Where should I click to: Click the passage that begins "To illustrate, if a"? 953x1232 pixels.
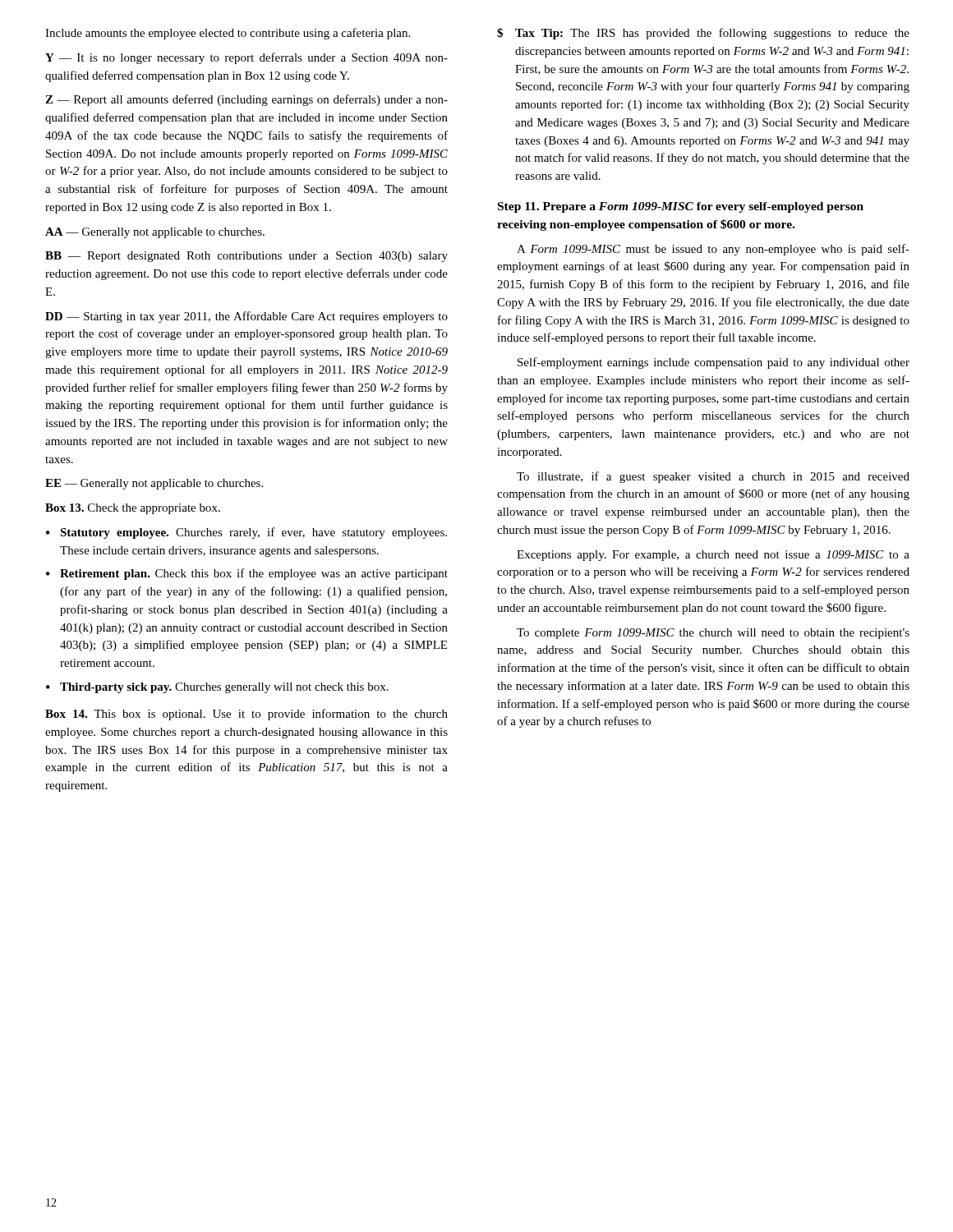pos(703,504)
